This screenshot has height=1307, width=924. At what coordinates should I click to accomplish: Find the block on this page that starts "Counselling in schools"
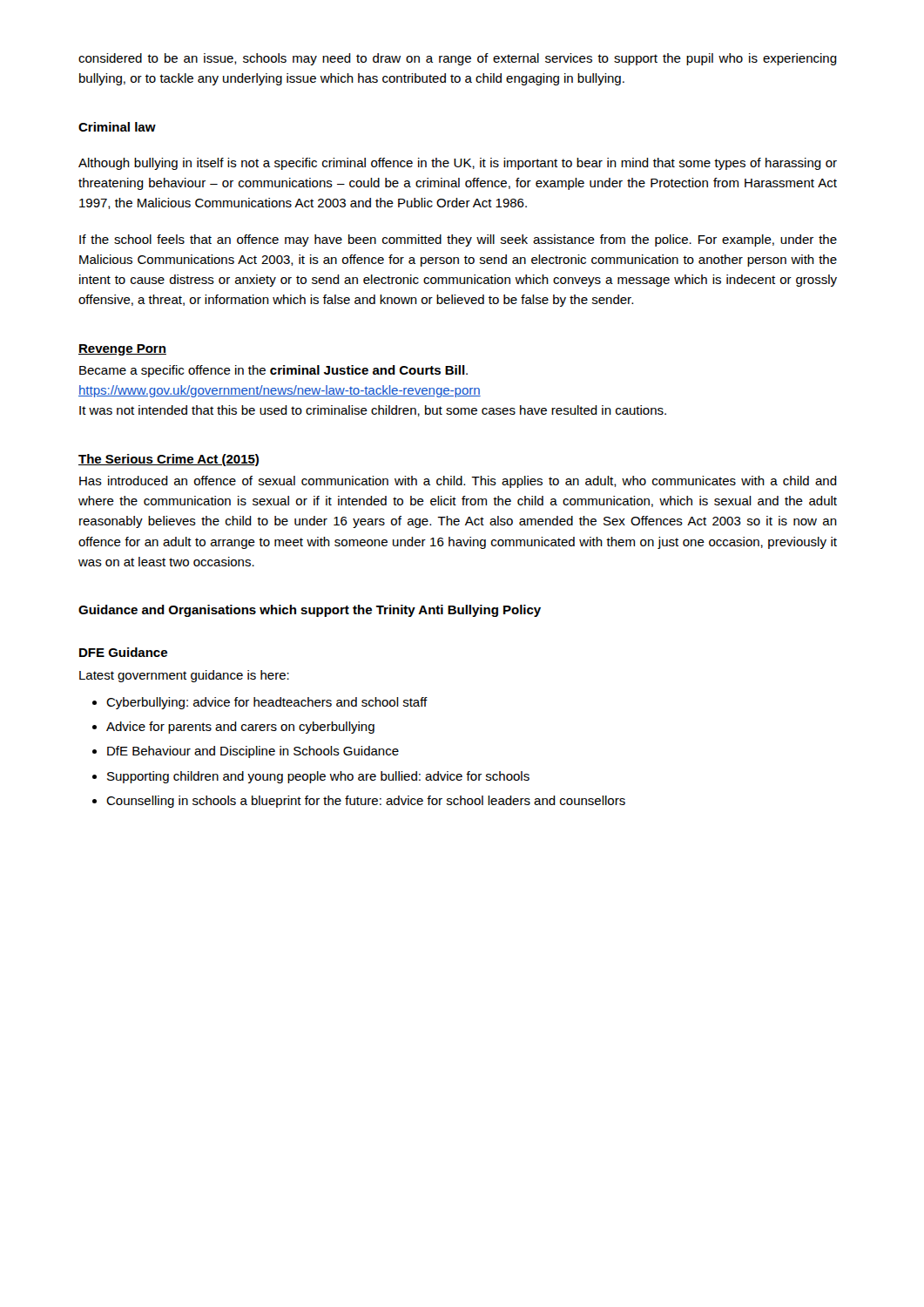(366, 800)
